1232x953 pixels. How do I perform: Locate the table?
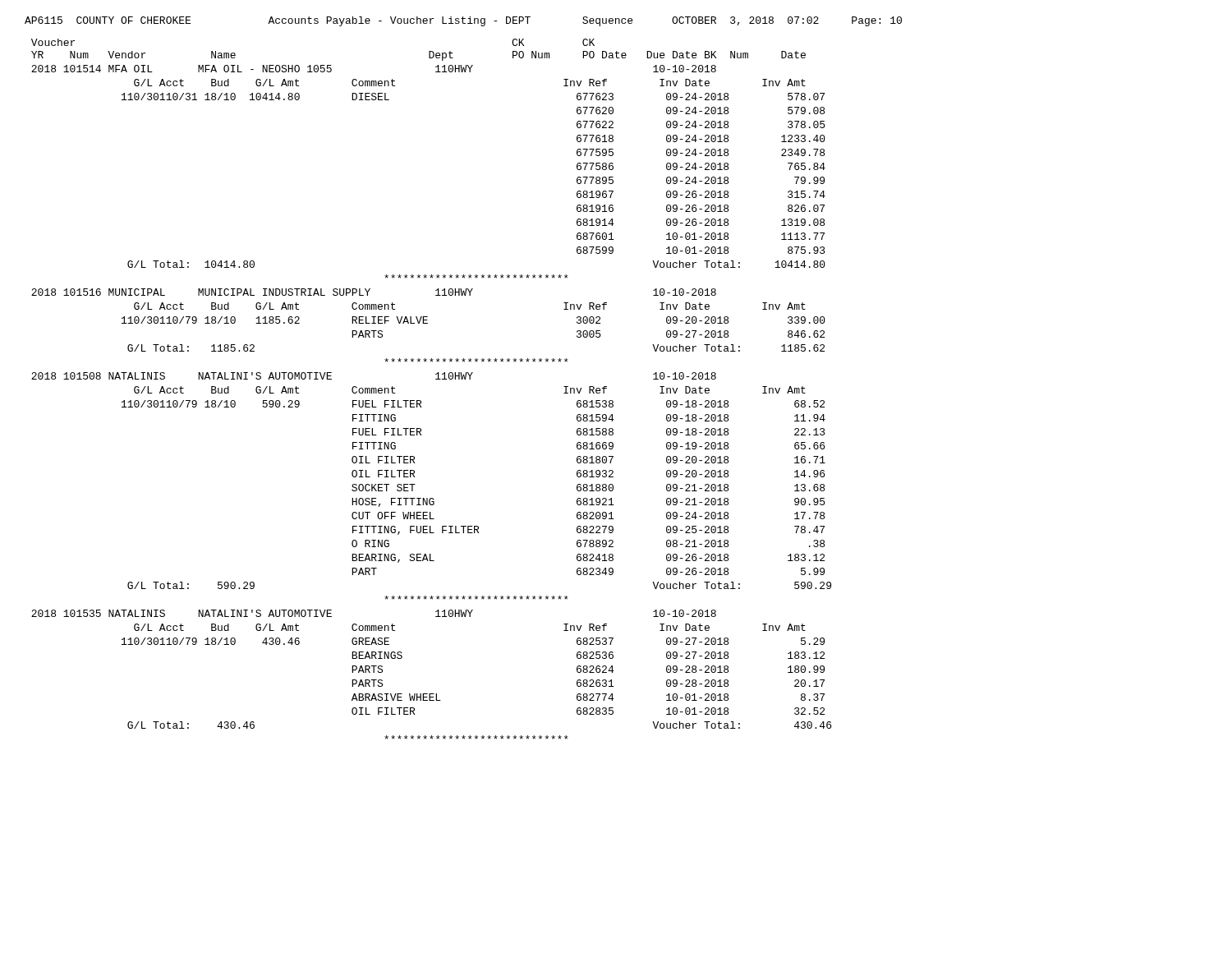616,391
